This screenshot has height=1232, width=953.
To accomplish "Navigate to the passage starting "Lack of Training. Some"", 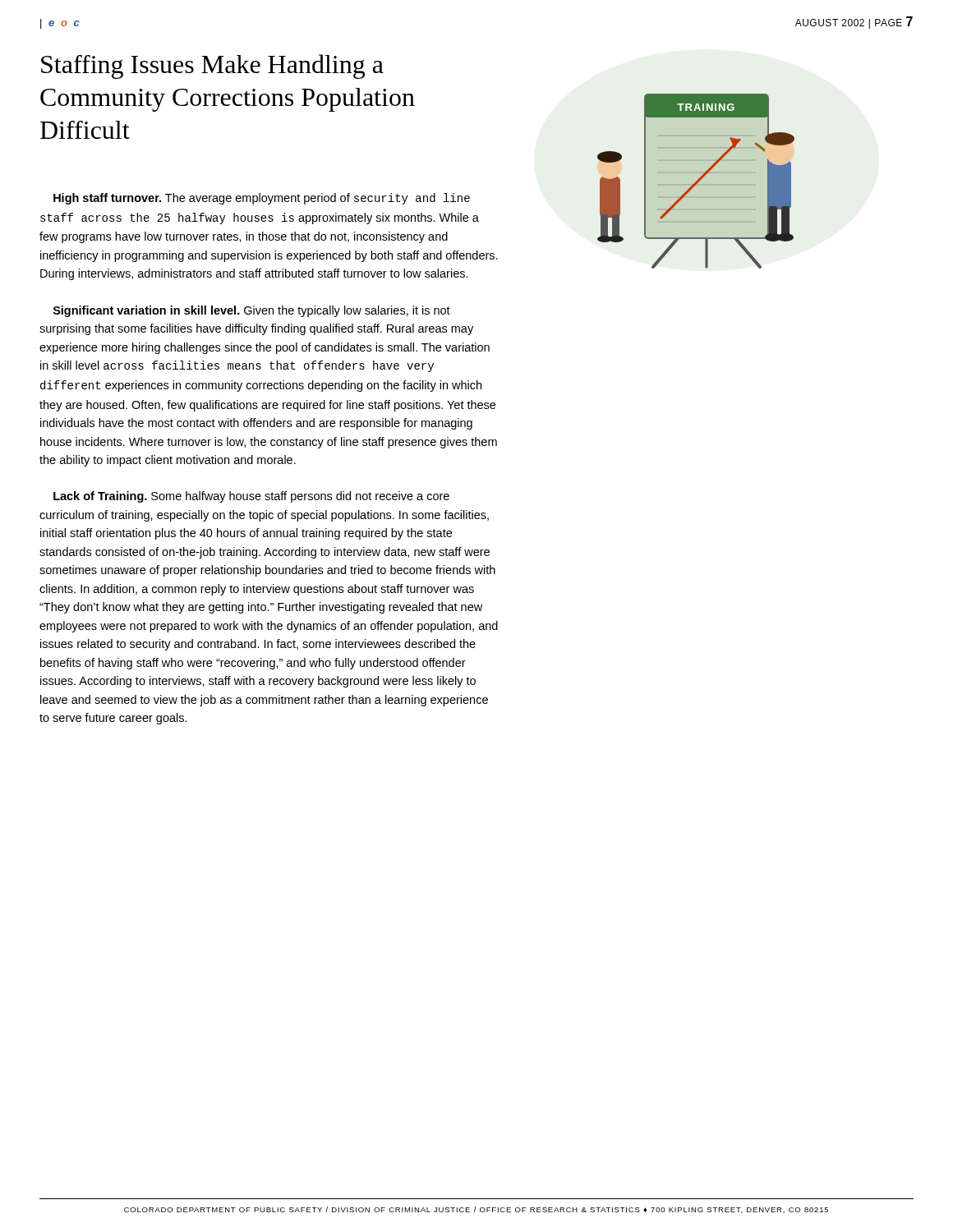I will click(x=269, y=607).
